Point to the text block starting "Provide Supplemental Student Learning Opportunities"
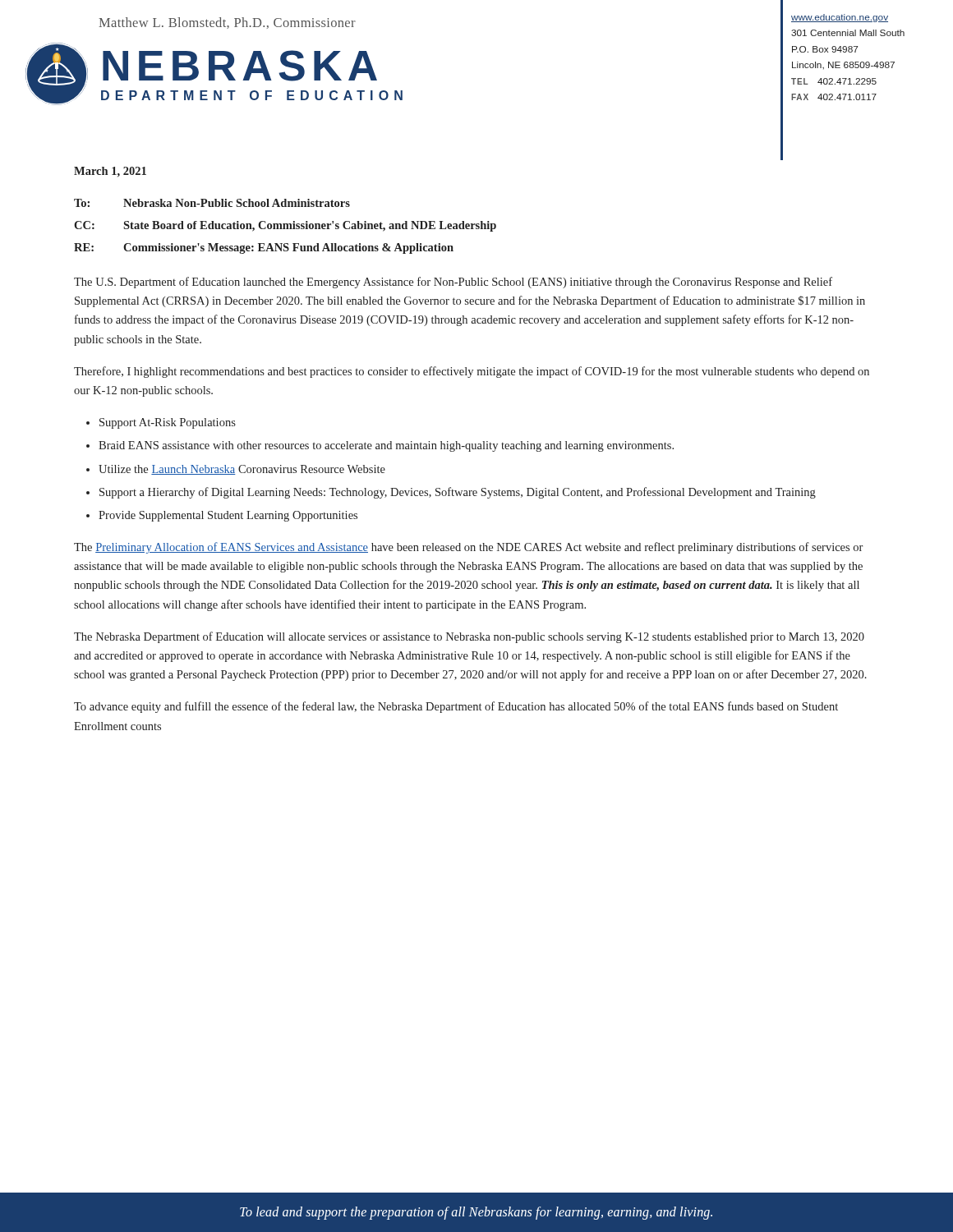The width and height of the screenshot is (953, 1232). pos(228,515)
